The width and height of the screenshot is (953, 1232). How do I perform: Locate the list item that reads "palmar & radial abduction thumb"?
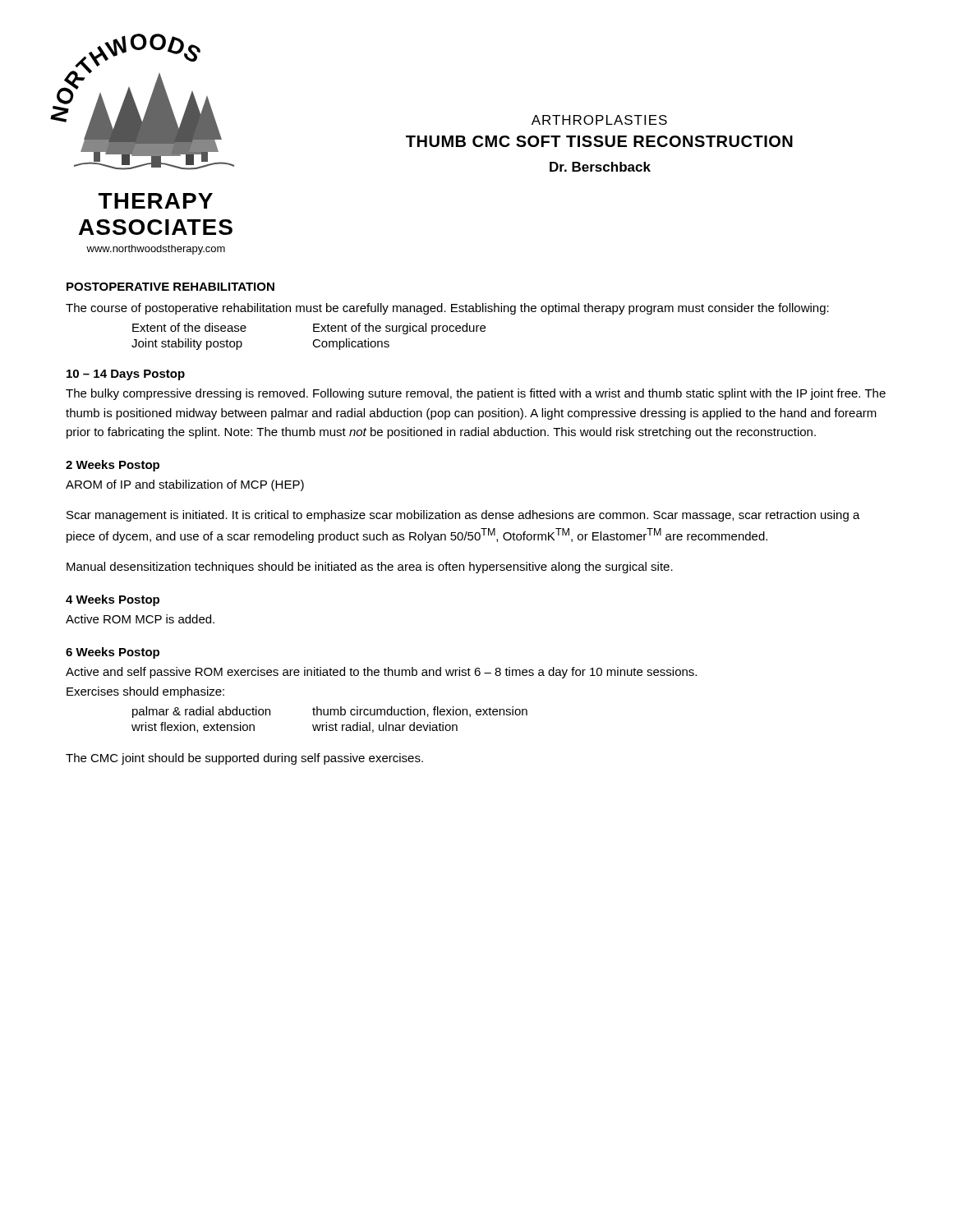330,711
